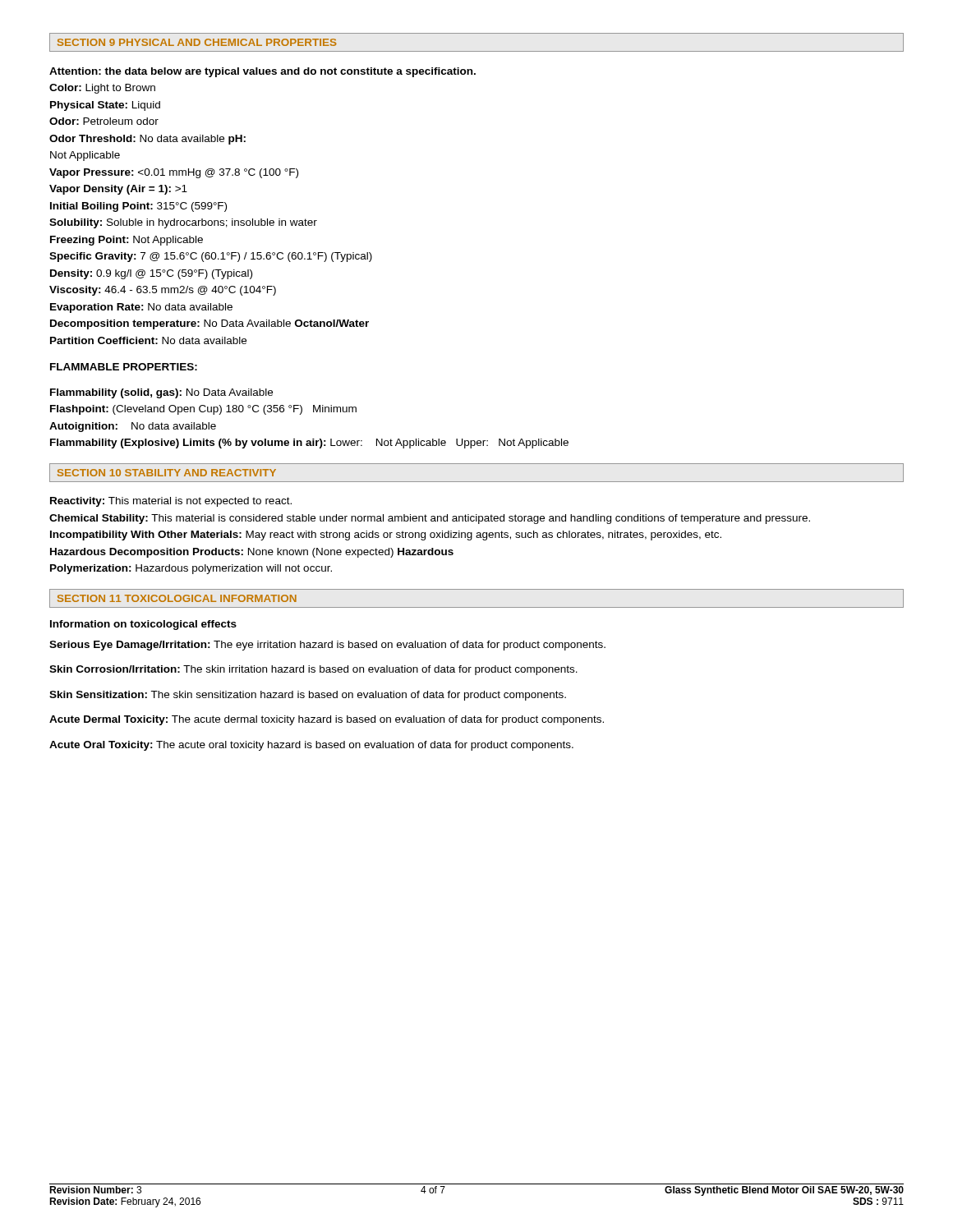Locate the section header that says "FLAMMABLE PROPERTIES:"
Image resolution: width=953 pixels, height=1232 pixels.
coord(124,367)
